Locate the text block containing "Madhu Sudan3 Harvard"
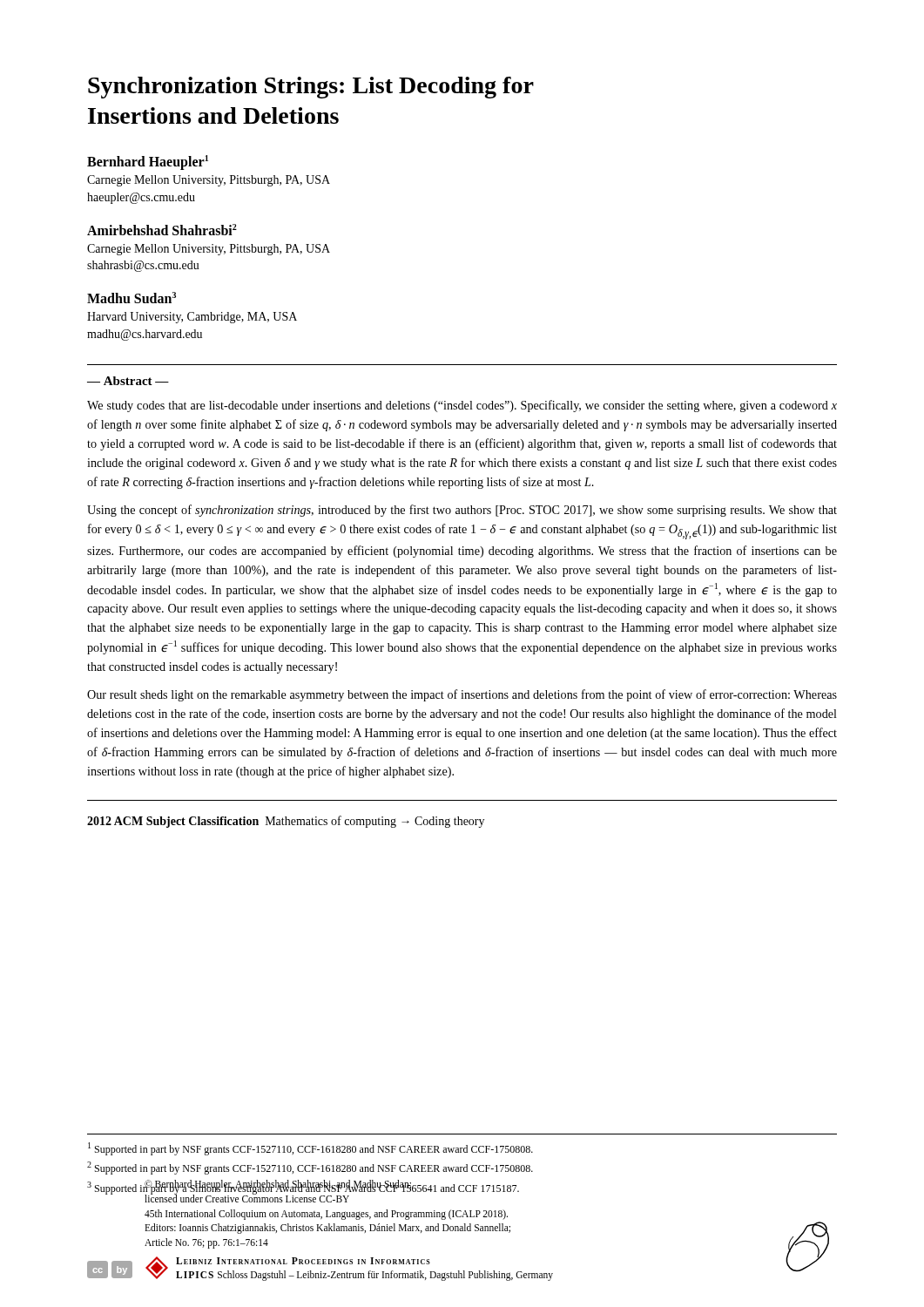 (132, 298)
